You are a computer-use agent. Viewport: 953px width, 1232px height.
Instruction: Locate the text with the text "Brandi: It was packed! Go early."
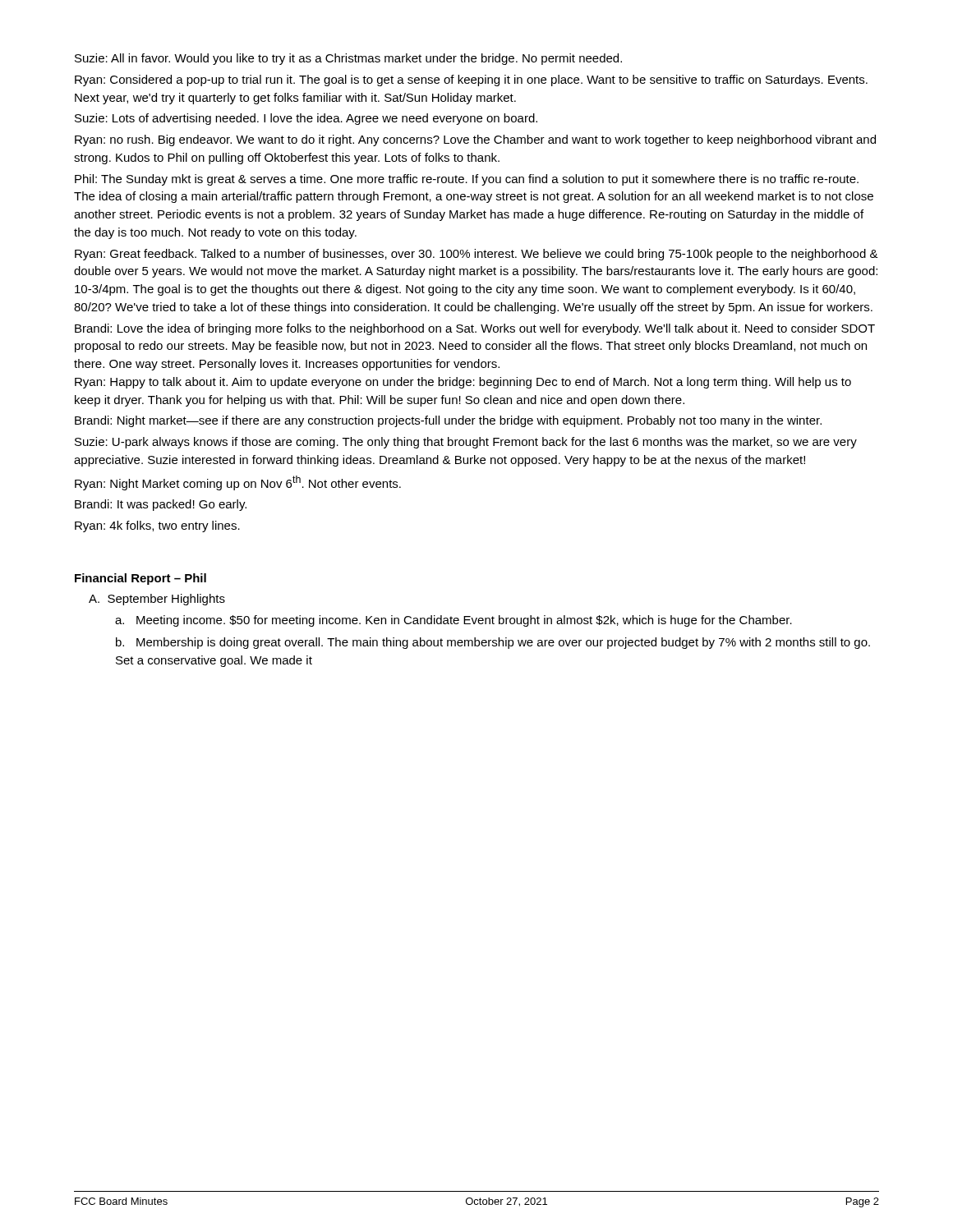tap(161, 504)
